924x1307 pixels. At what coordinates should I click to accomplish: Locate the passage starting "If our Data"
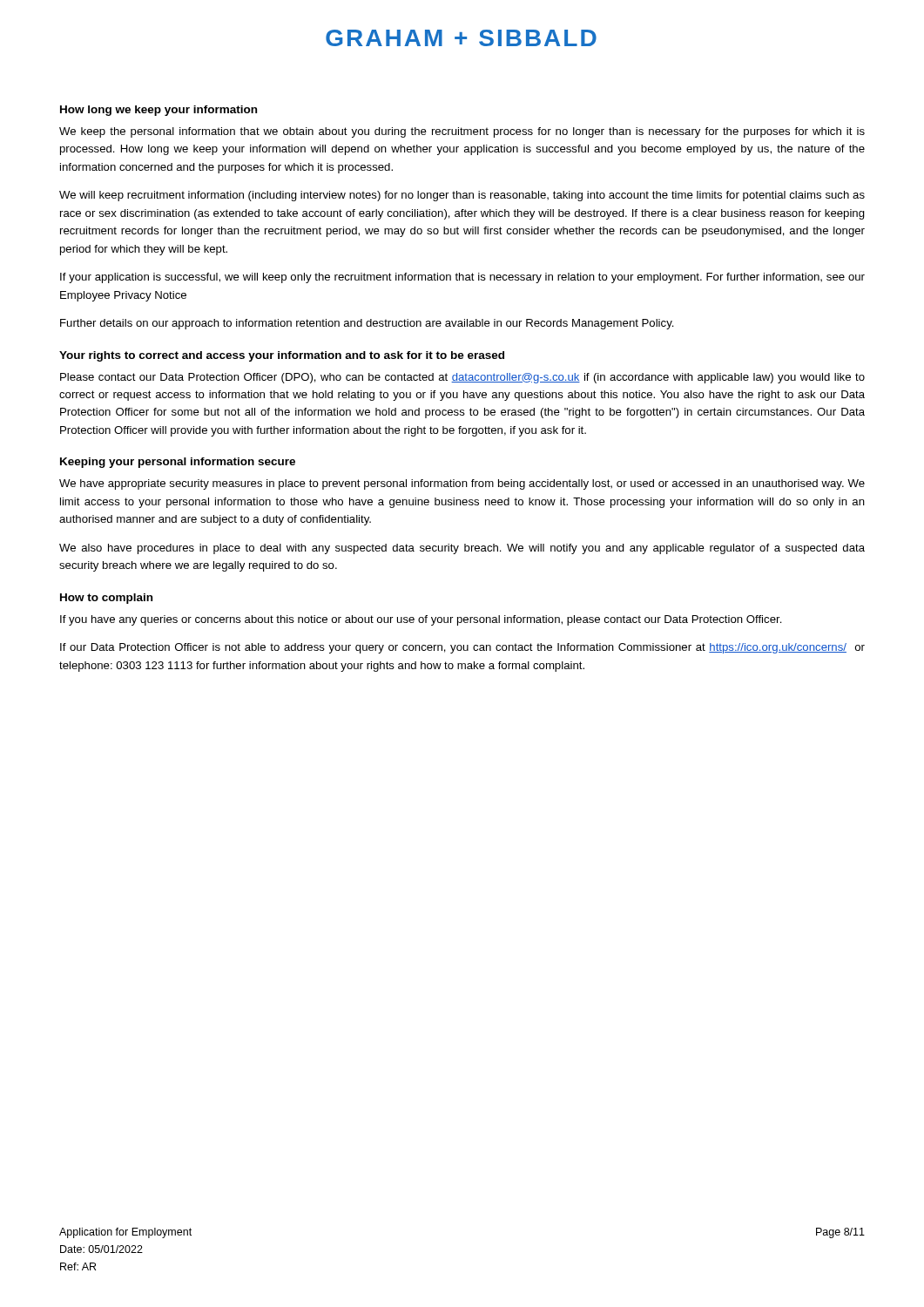point(462,656)
